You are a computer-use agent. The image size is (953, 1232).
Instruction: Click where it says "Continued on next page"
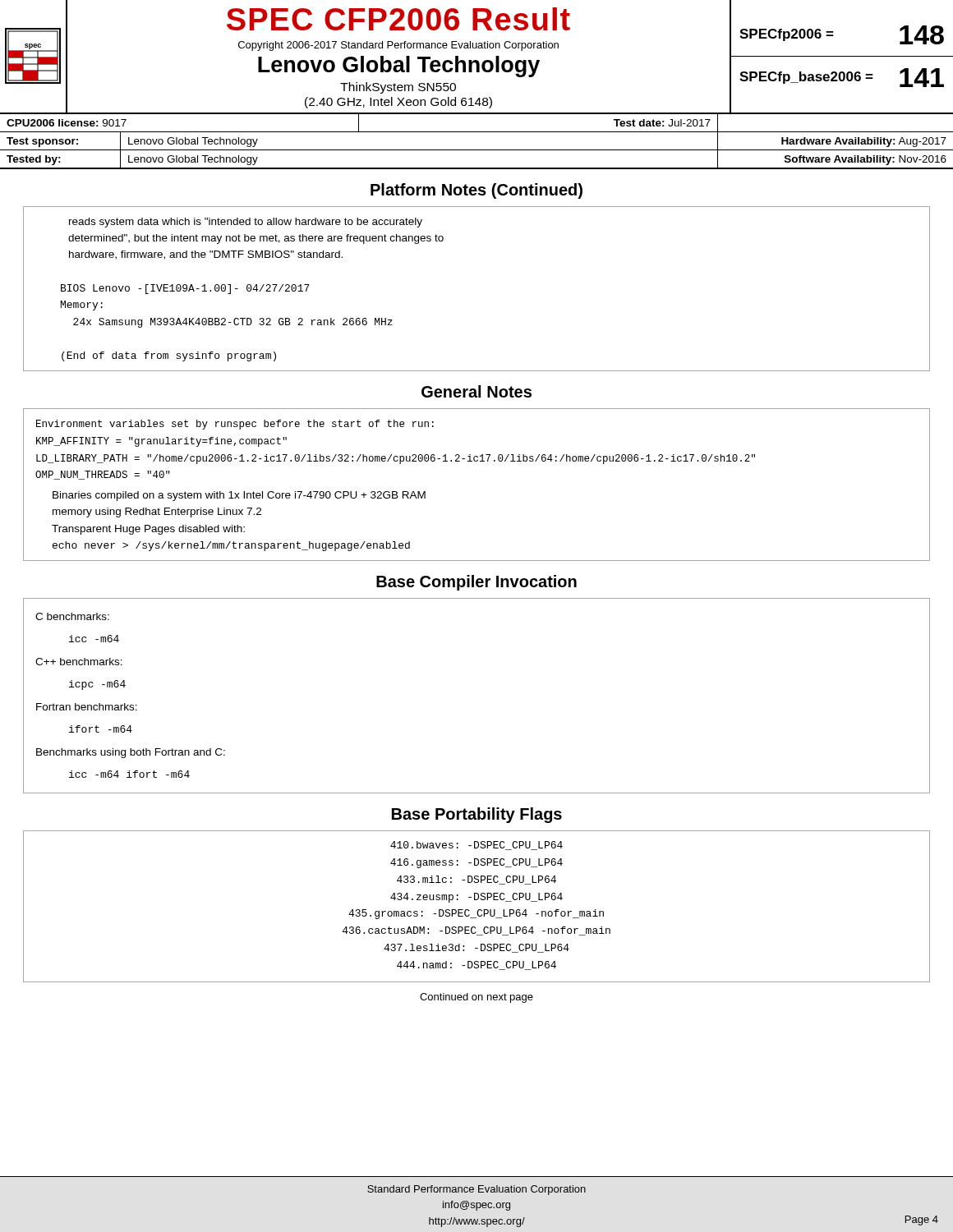tap(476, 996)
